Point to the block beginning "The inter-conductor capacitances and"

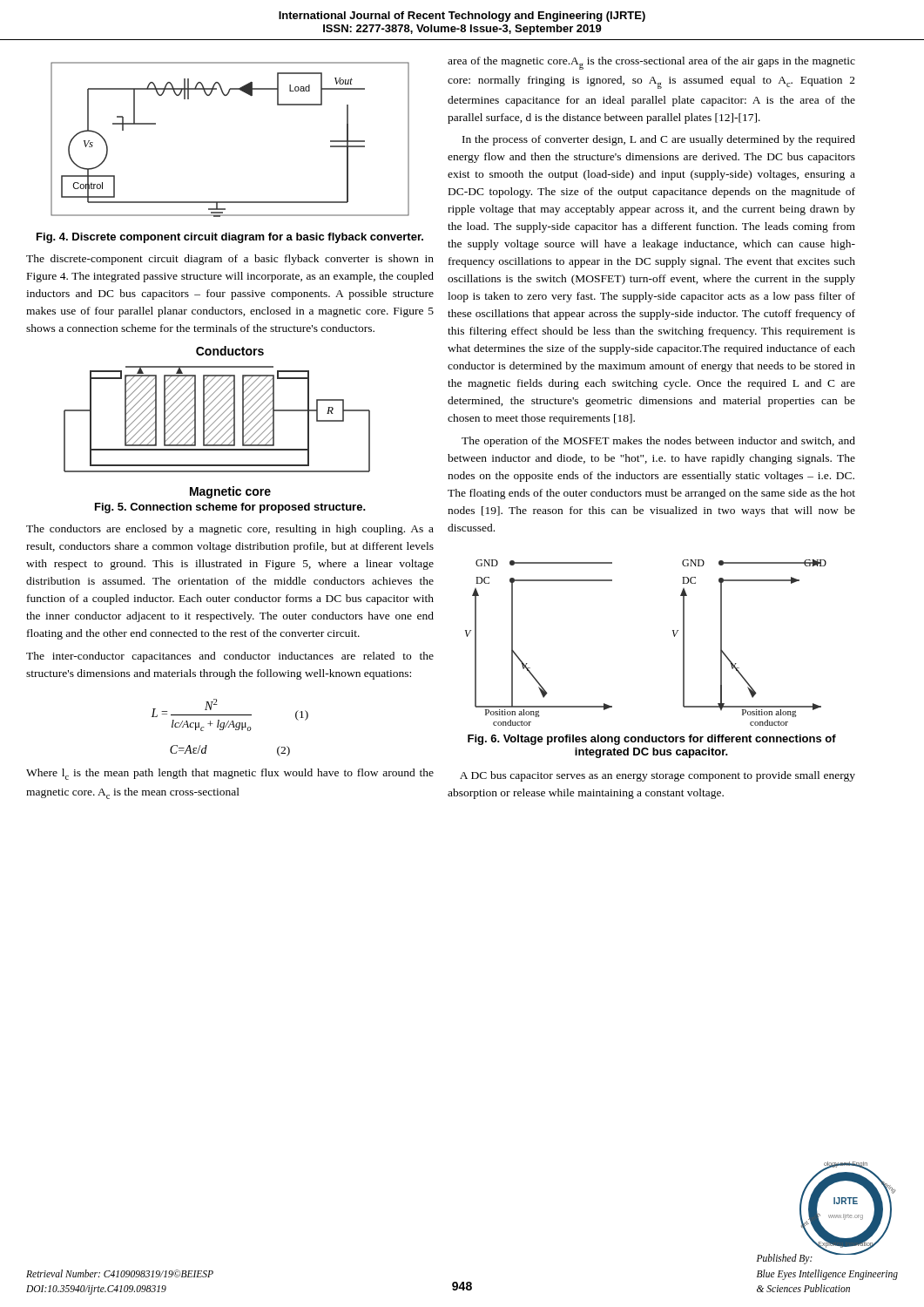point(230,664)
